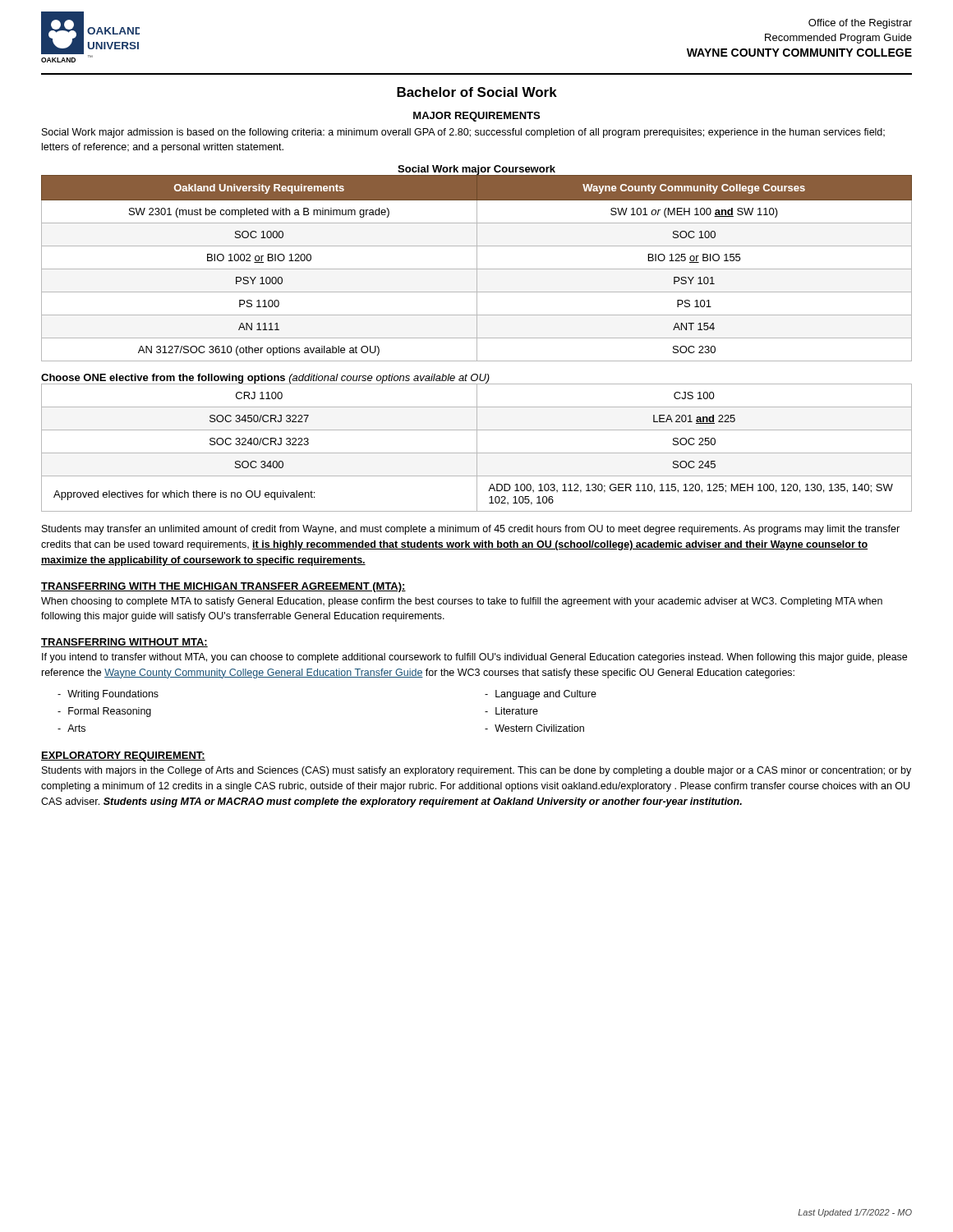
Task: Point to the region starting "TRANSFERRING WITH THE MICHIGAN TRANSFER AGREEMENT (MTA):"
Action: click(223, 586)
